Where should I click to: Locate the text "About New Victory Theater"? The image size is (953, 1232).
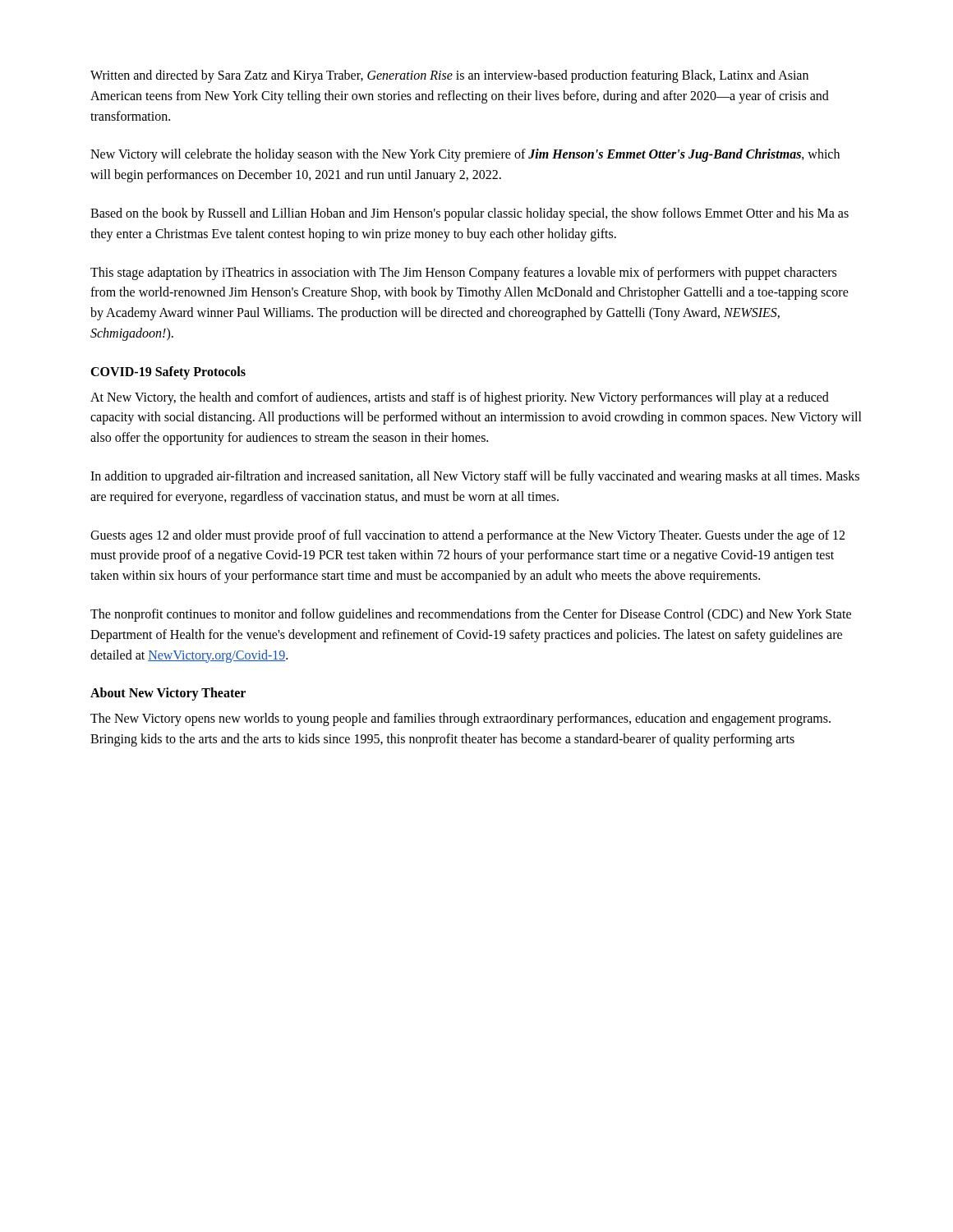point(168,693)
